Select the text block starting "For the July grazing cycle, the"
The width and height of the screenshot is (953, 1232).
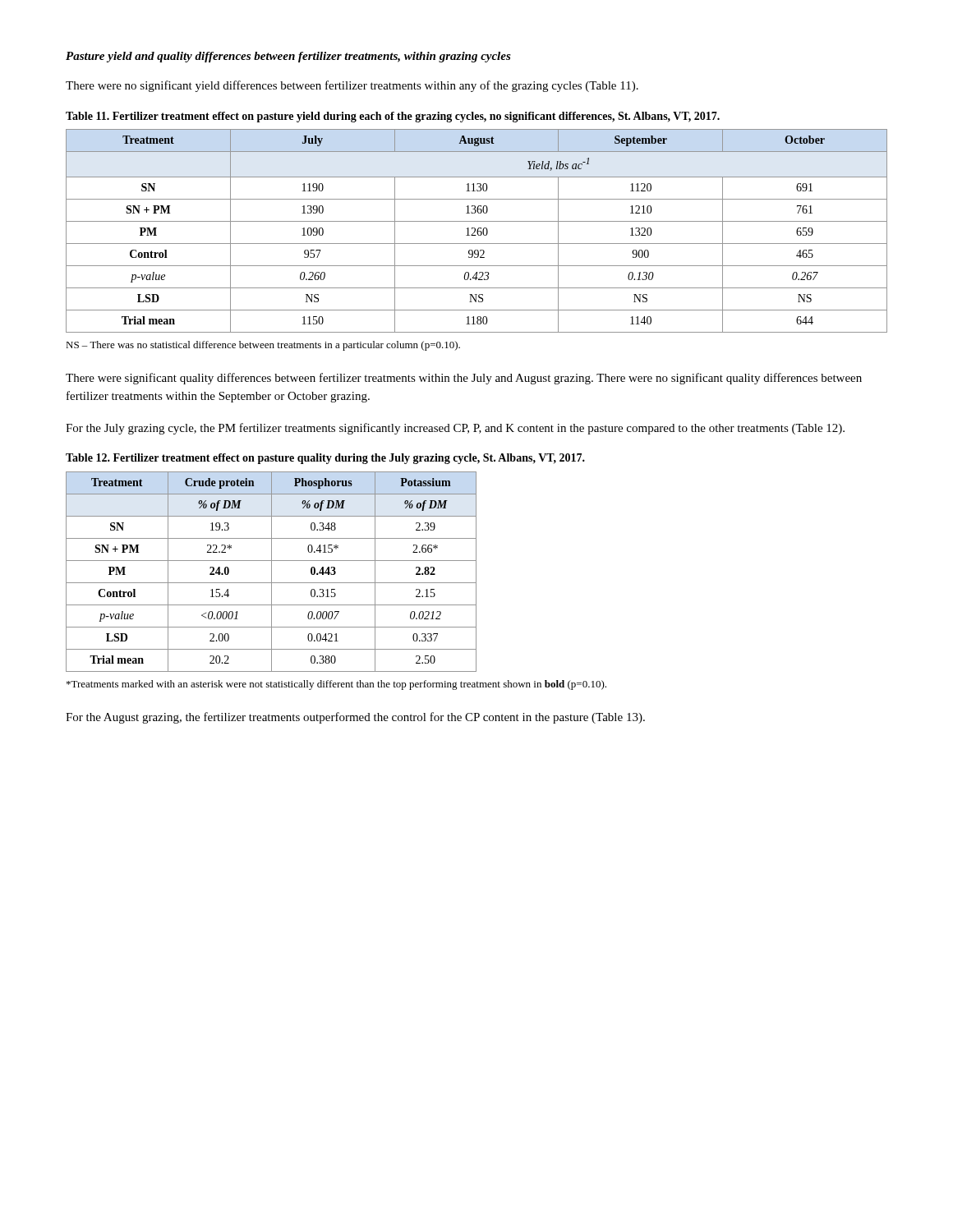[x=456, y=428]
